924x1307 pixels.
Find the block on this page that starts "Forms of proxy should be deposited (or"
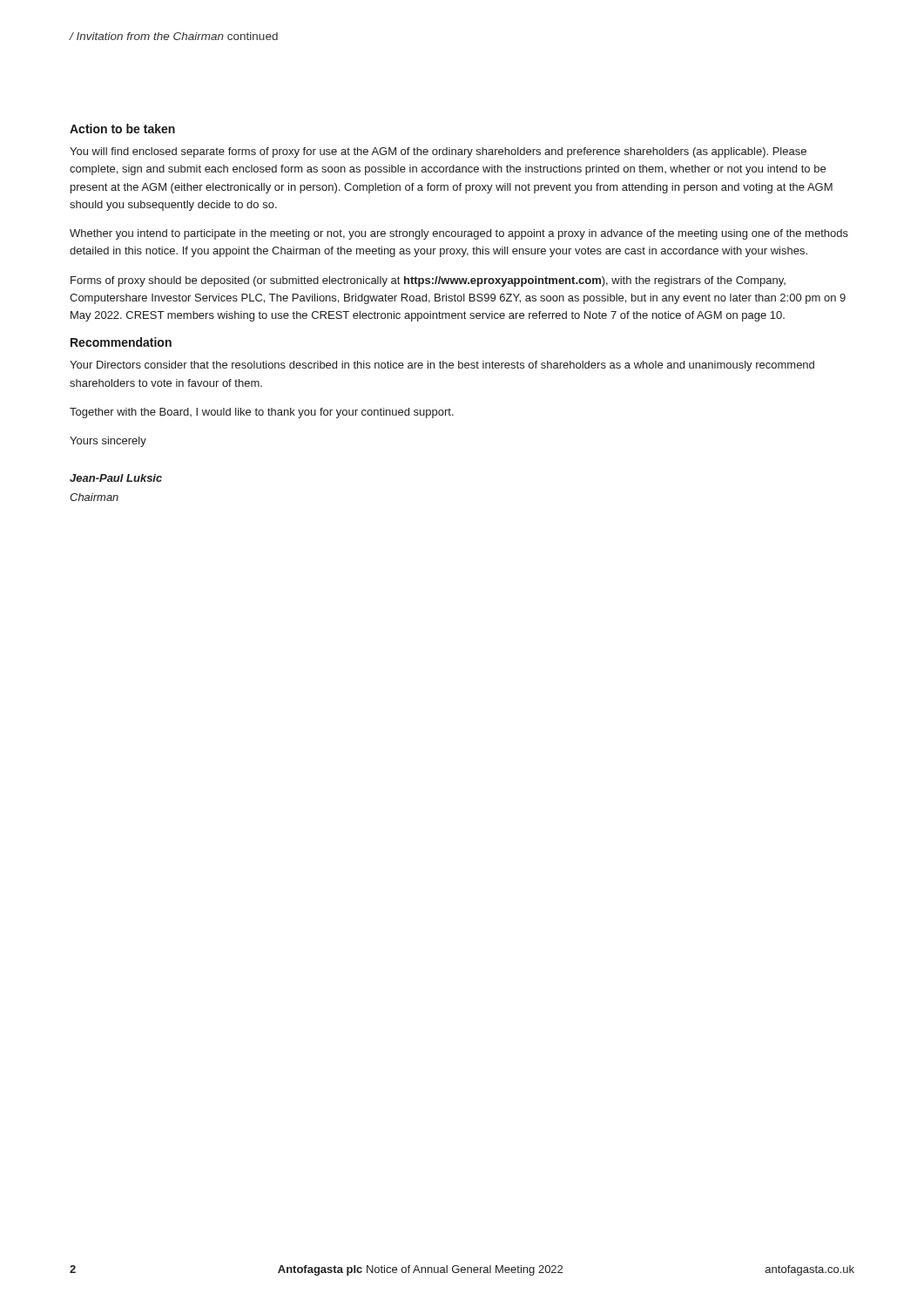[x=458, y=297]
